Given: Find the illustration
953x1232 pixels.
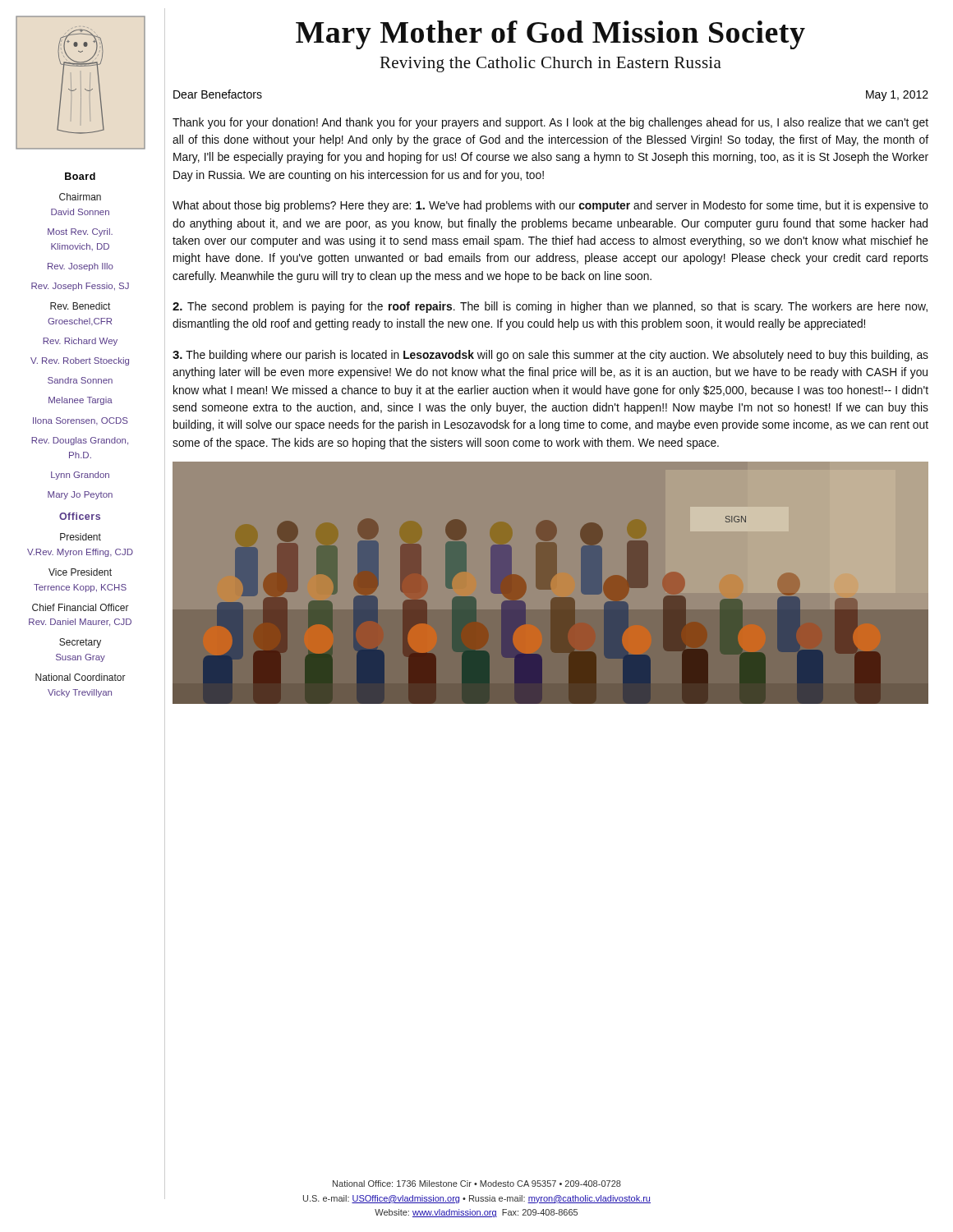Looking at the screenshot, I should click(80, 85).
